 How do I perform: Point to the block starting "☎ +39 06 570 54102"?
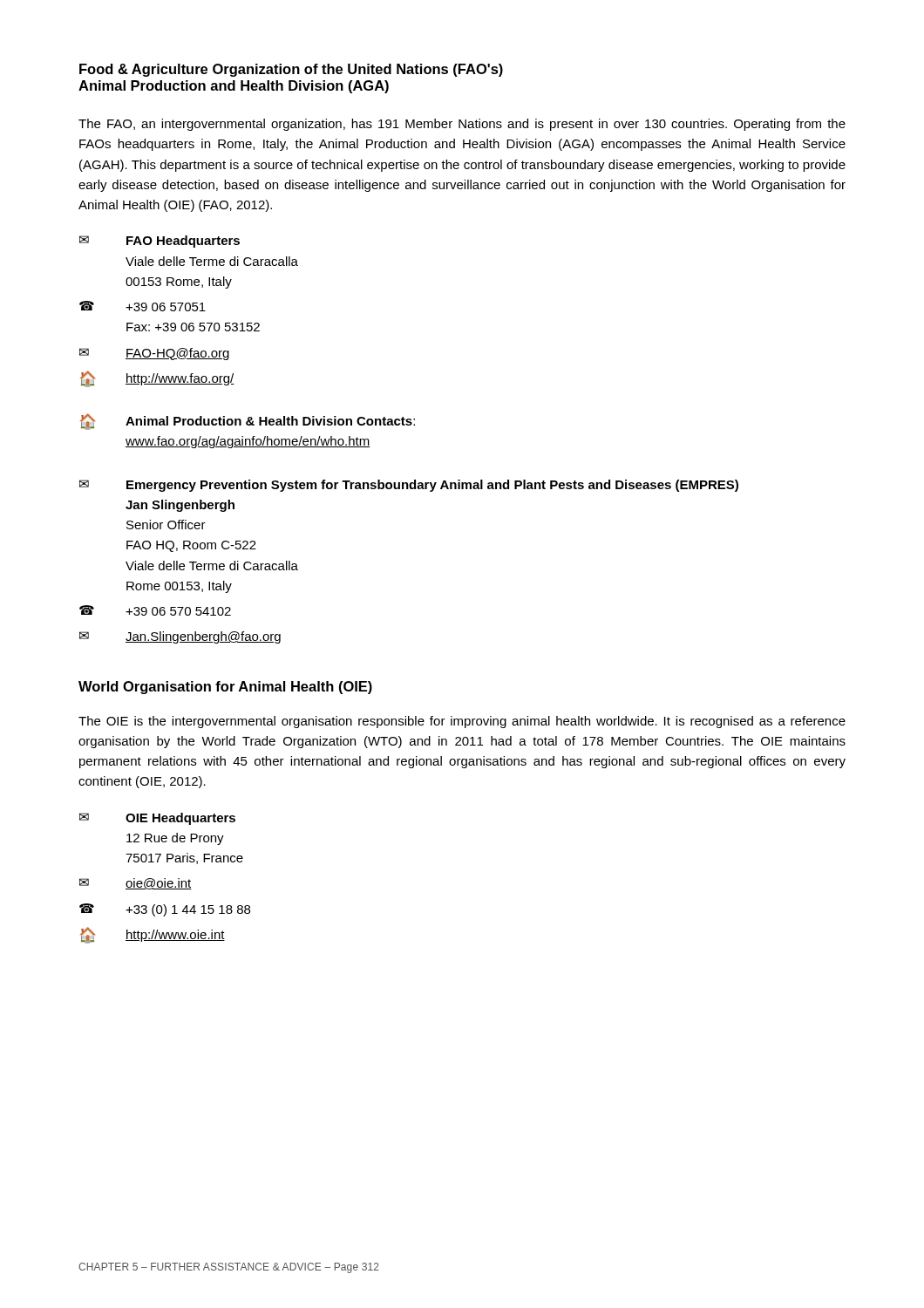(155, 610)
